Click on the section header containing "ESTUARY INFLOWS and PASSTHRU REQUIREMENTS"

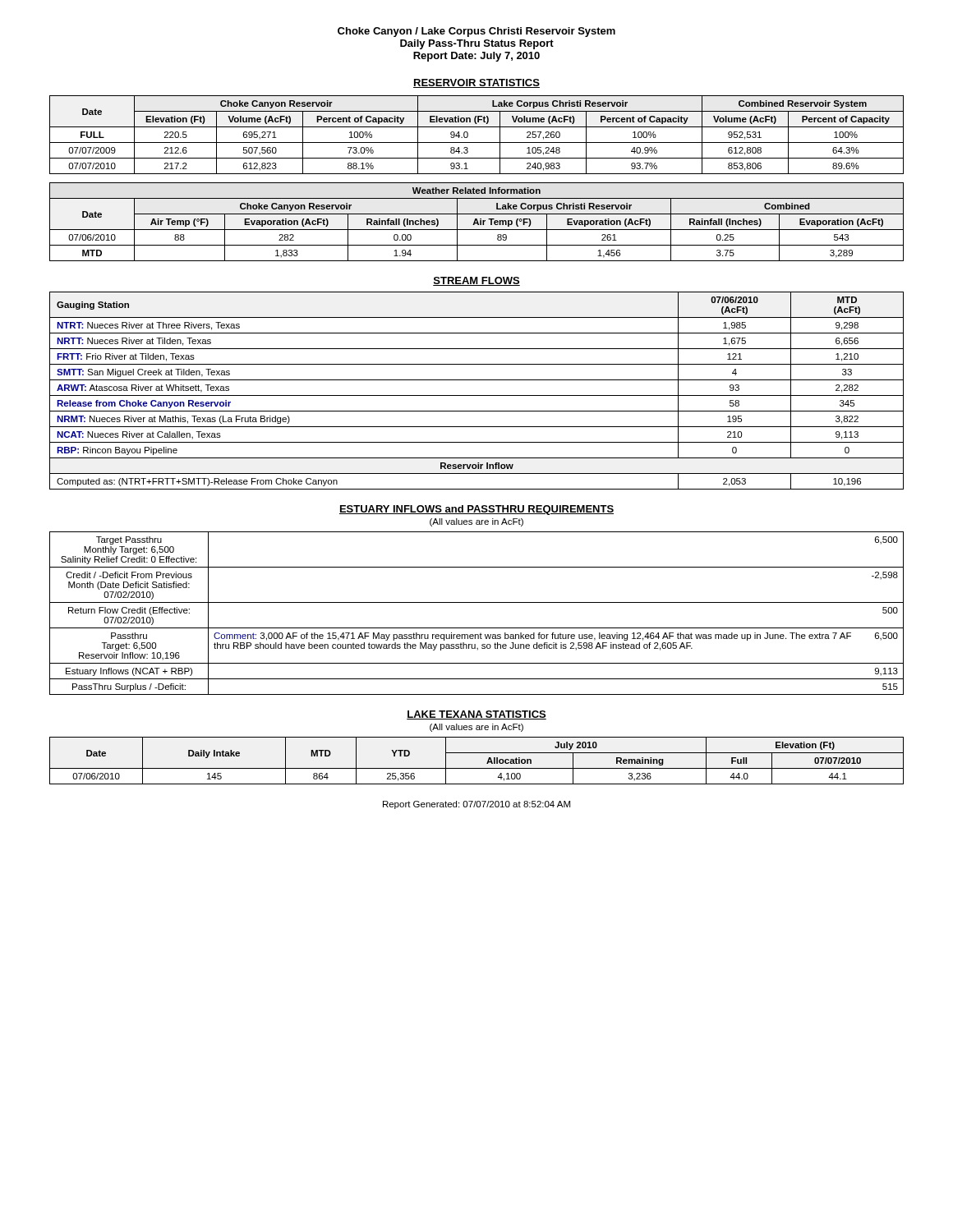click(476, 509)
